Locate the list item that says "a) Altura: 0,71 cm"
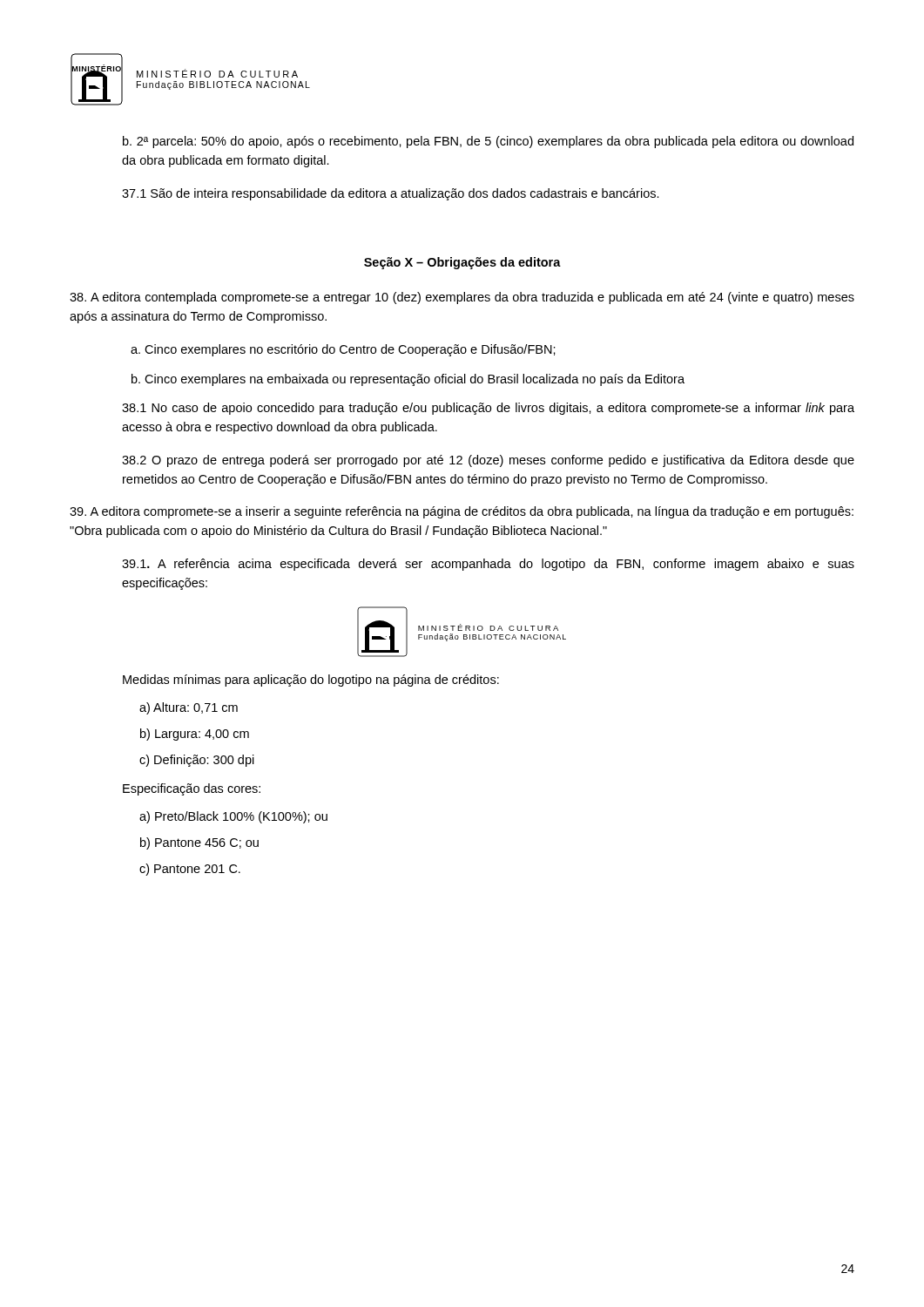The image size is (924, 1307). point(189,708)
